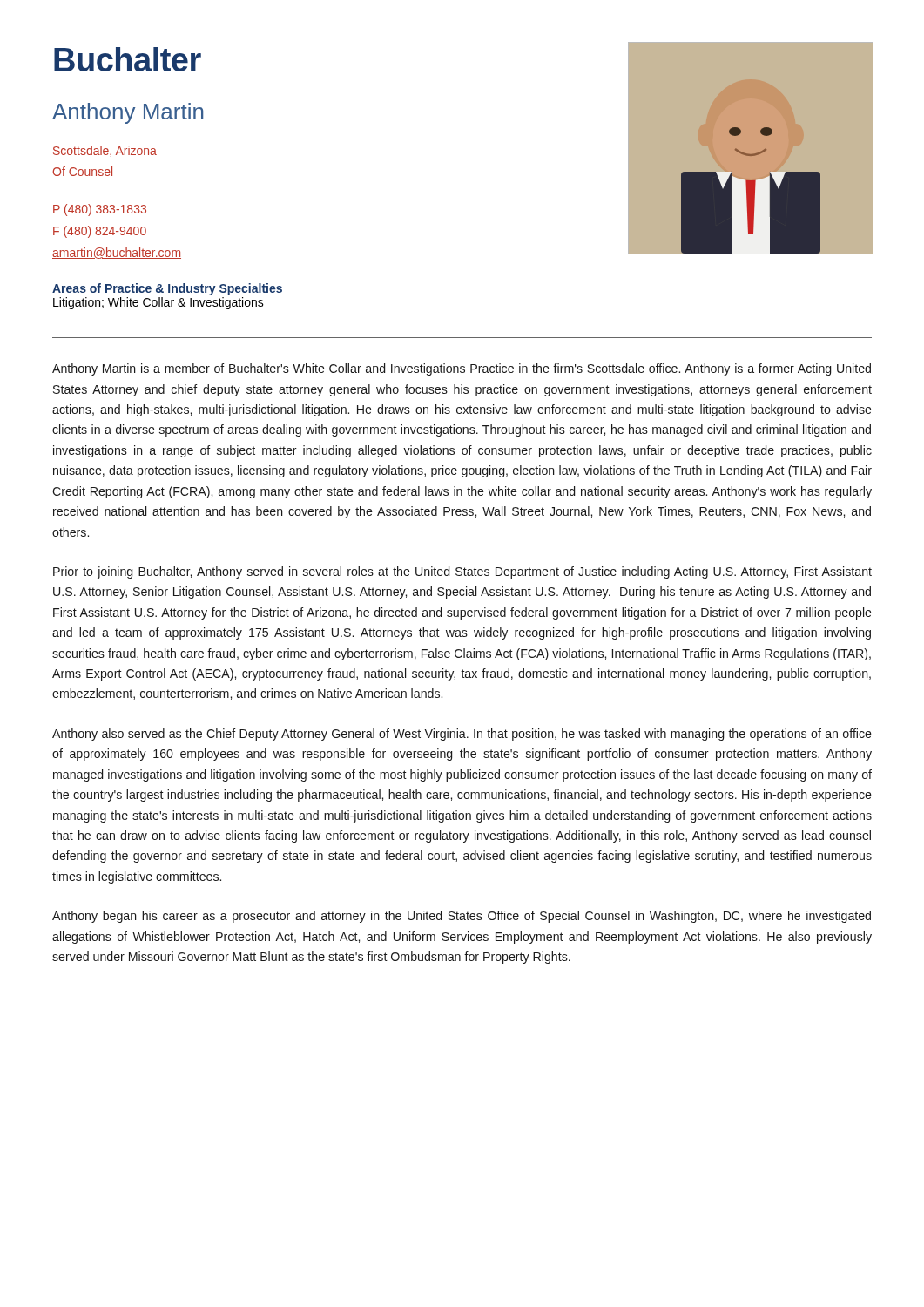Point to the block beginning "P (480) 383-1833 F (480) 824-9400"
This screenshot has height=1307, width=924.
tap(117, 231)
